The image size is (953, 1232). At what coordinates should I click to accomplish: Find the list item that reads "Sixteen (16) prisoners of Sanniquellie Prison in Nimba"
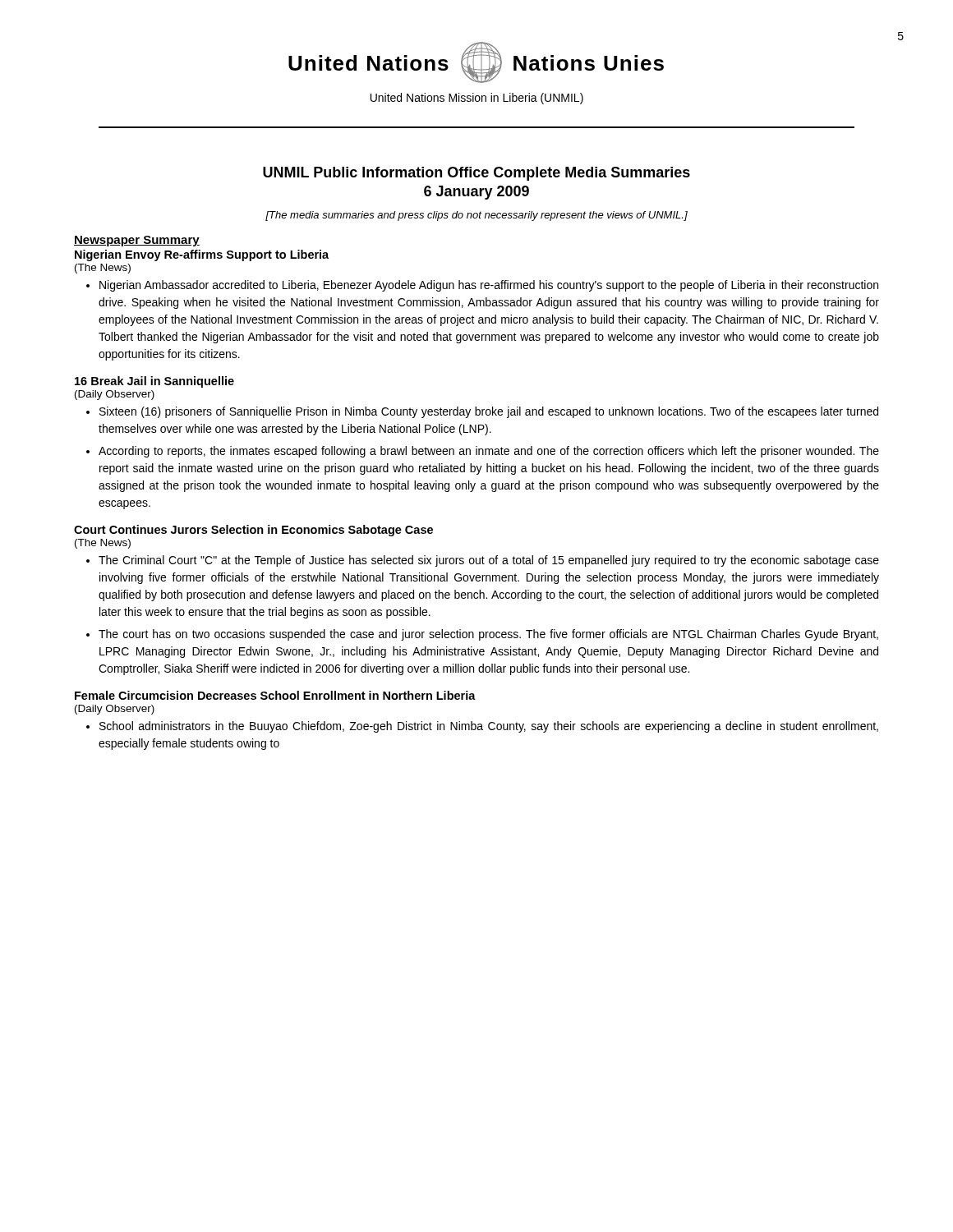point(489,420)
